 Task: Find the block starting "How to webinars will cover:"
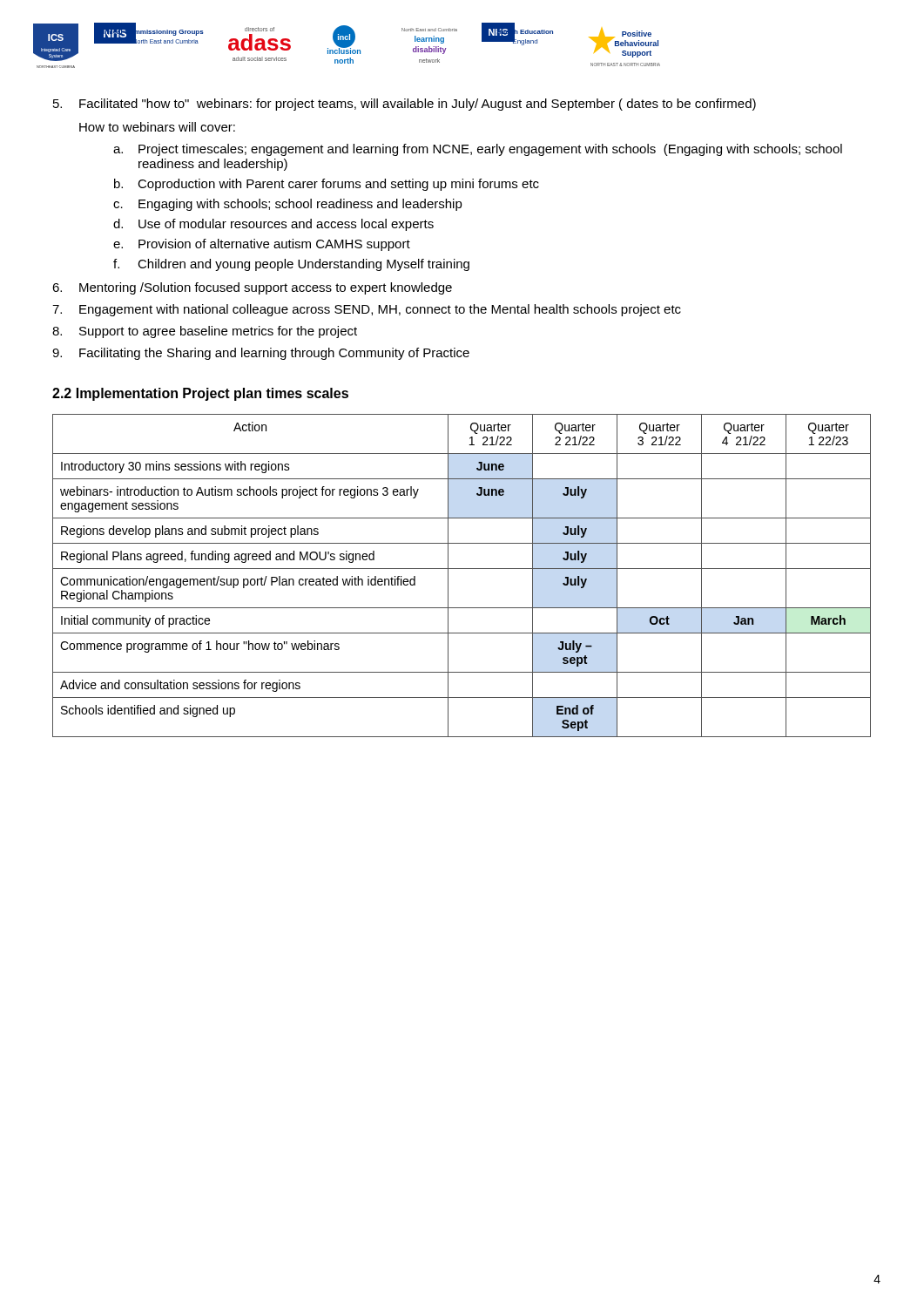(x=157, y=127)
